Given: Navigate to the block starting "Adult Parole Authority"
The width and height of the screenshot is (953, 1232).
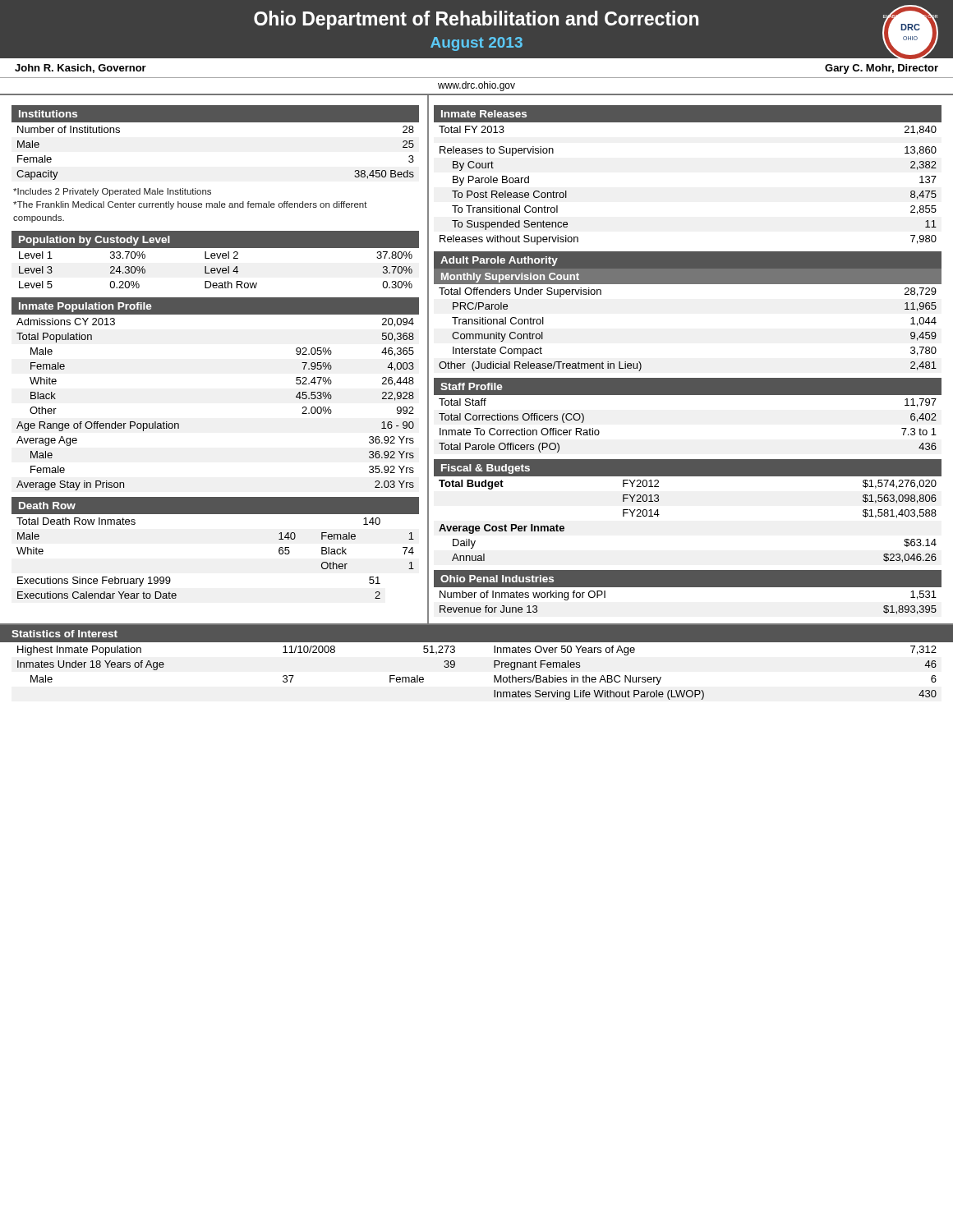Looking at the screenshot, I should coord(499,260).
